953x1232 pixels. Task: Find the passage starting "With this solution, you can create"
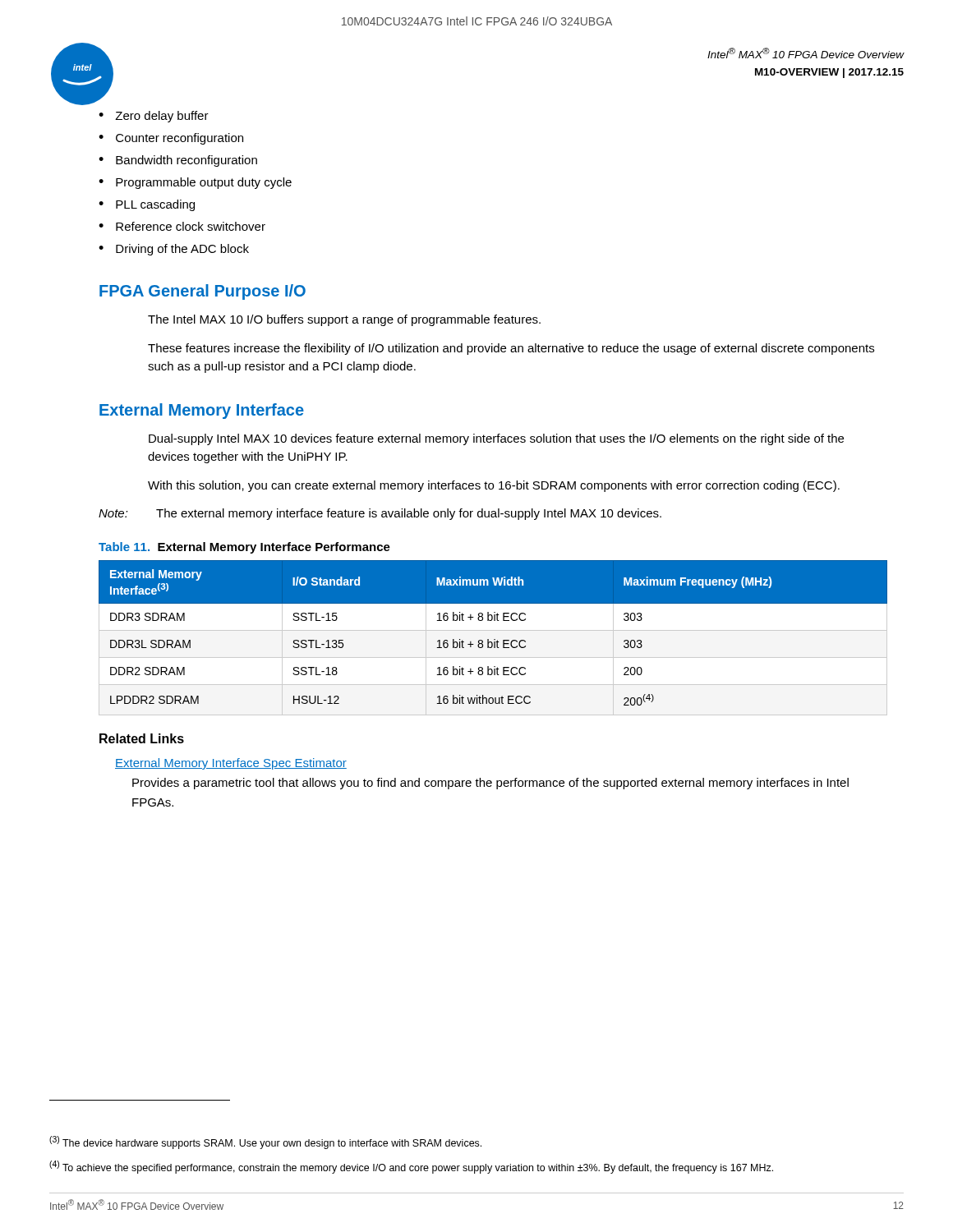point(494,485)
